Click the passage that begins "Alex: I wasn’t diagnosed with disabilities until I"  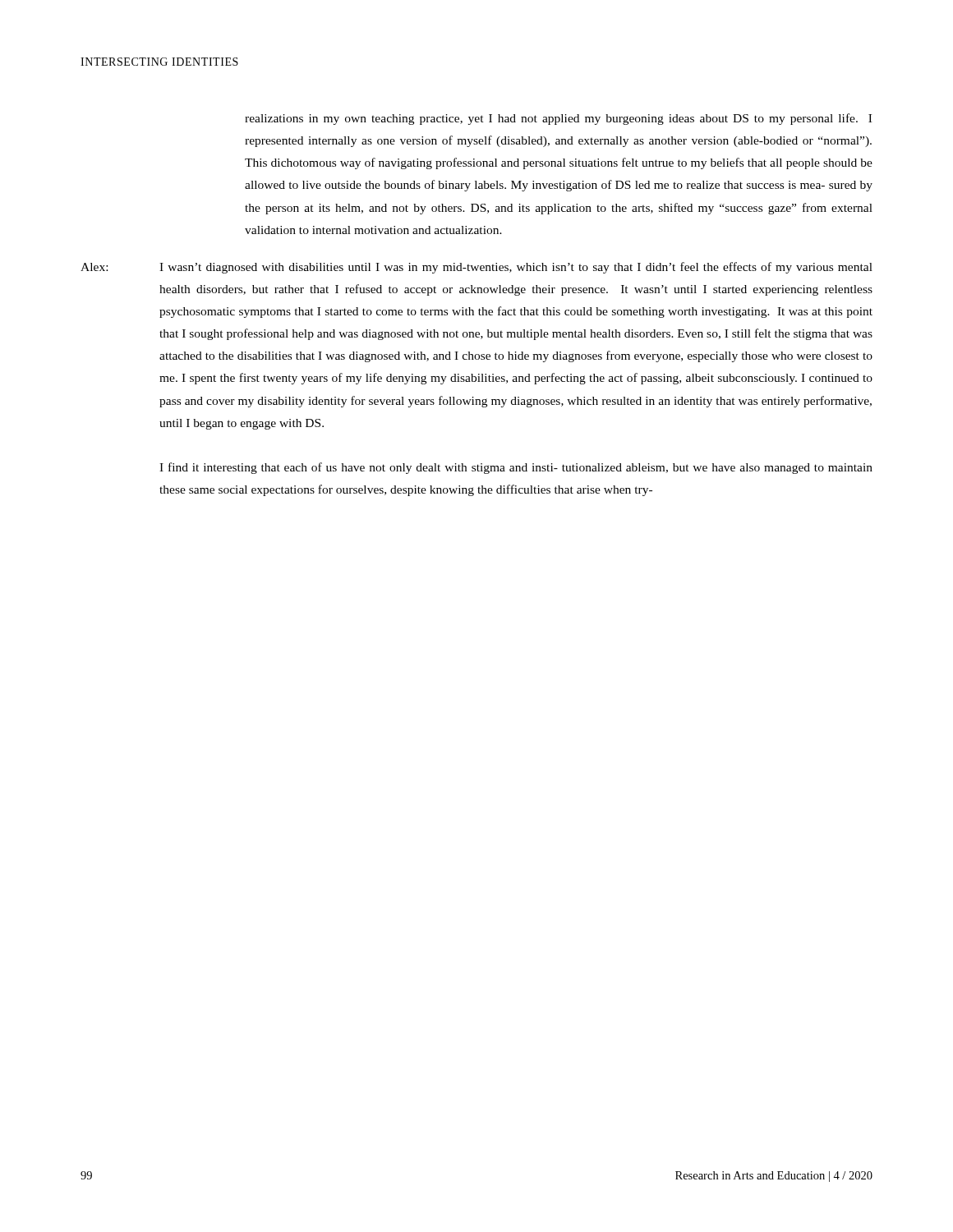[x=476, y=378]
